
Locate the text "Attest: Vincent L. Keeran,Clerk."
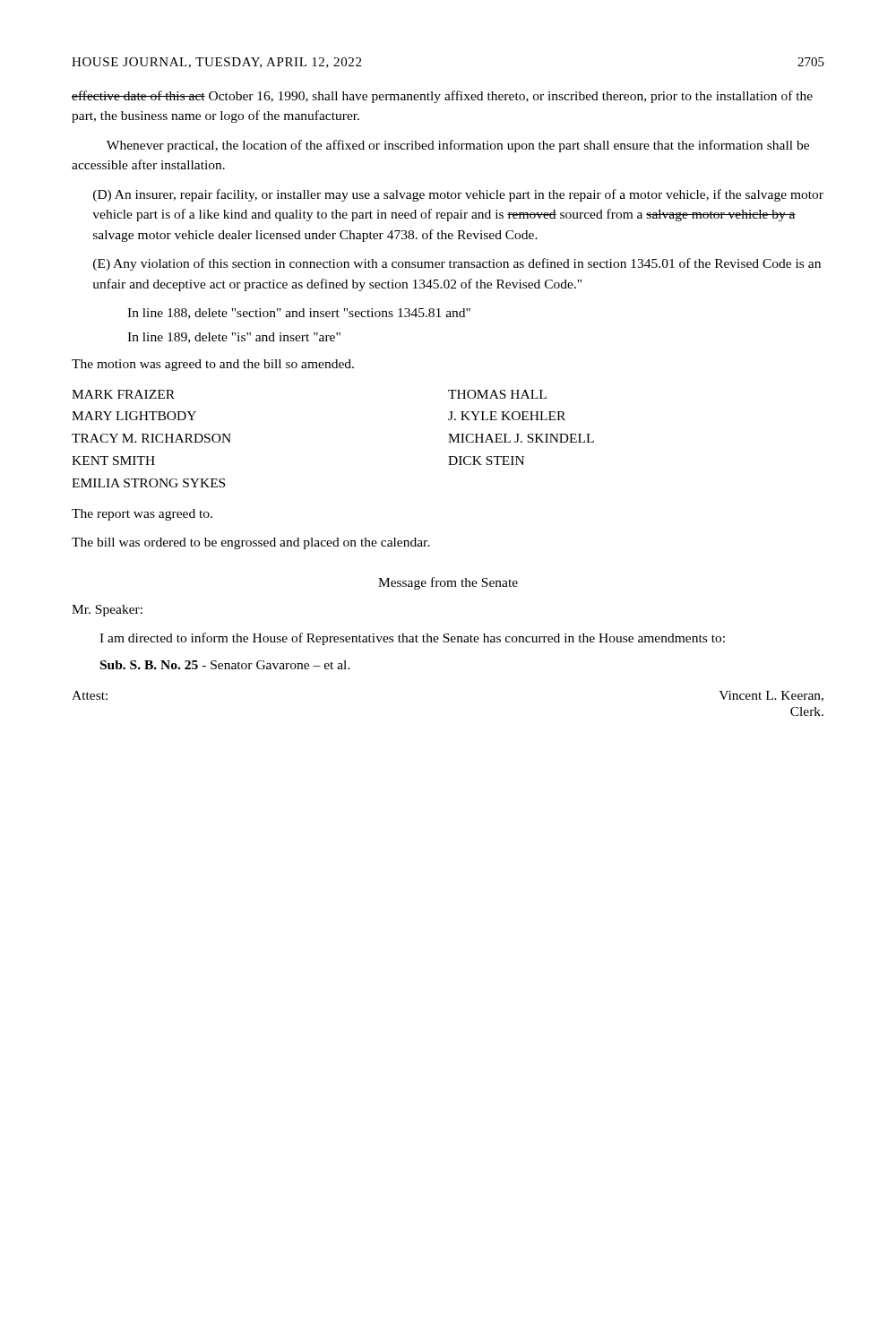coord(83,696)
